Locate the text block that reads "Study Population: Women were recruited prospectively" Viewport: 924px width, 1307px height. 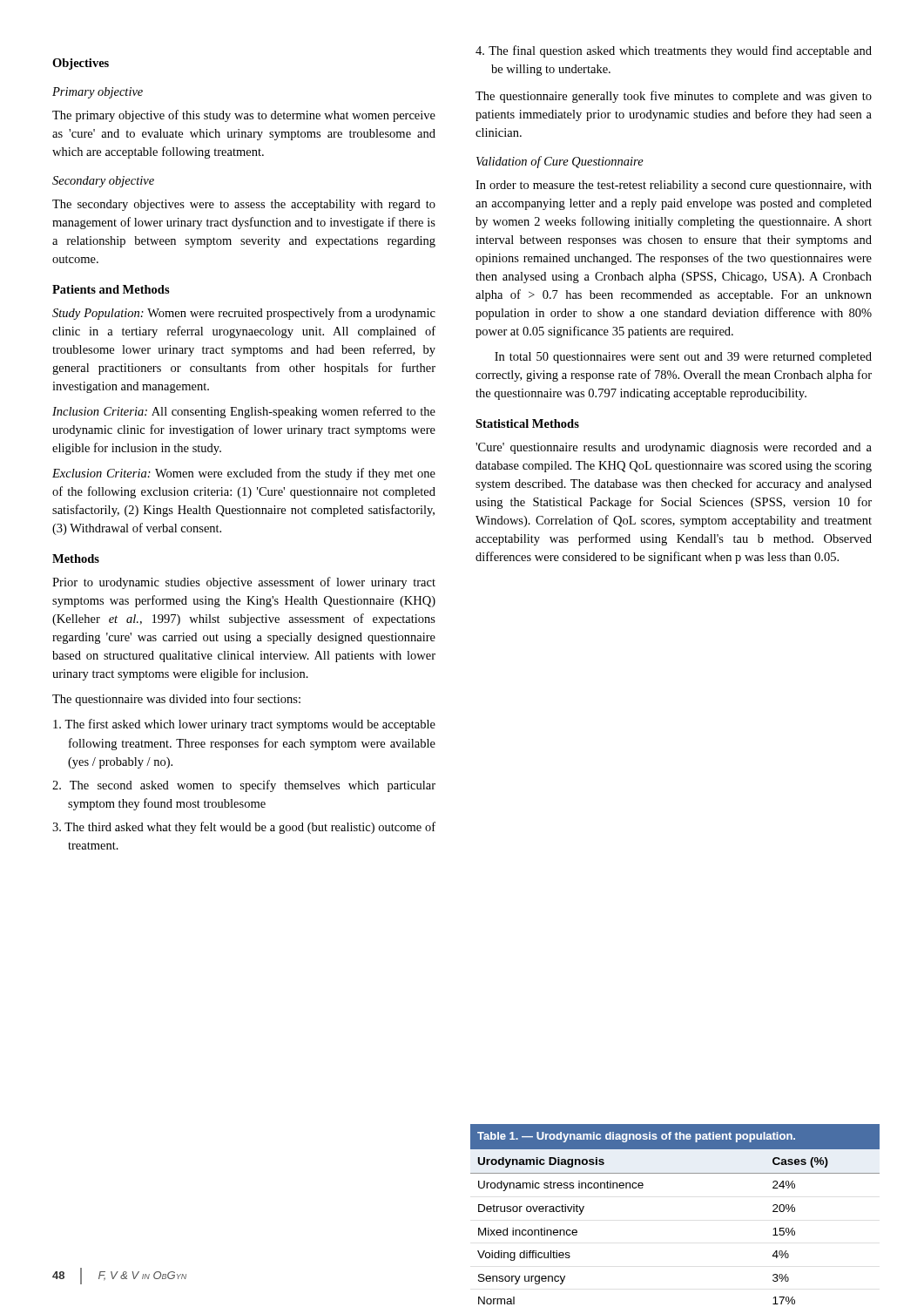click(244, 350)
